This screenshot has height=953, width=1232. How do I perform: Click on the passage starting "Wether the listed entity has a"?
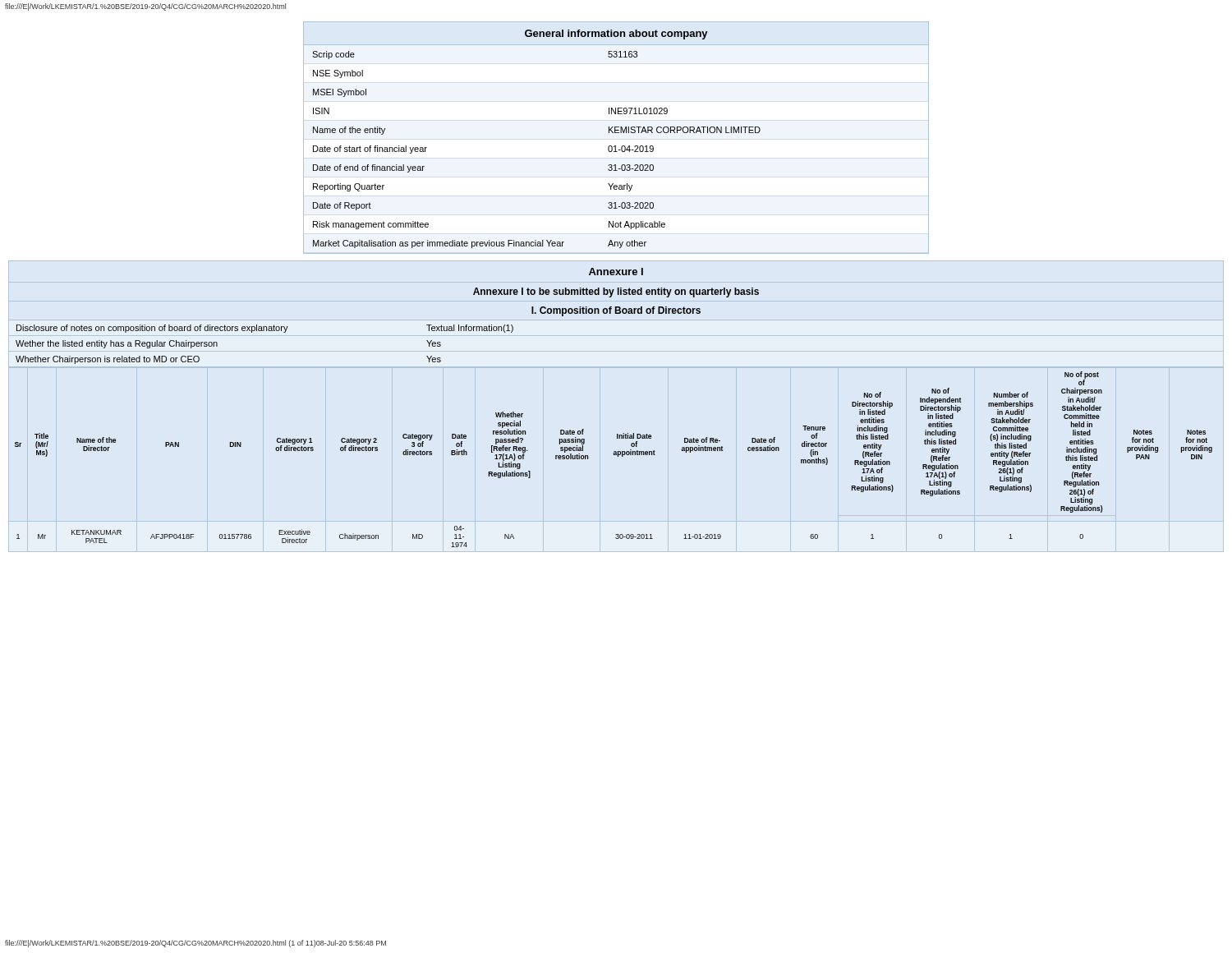(119, 344)
